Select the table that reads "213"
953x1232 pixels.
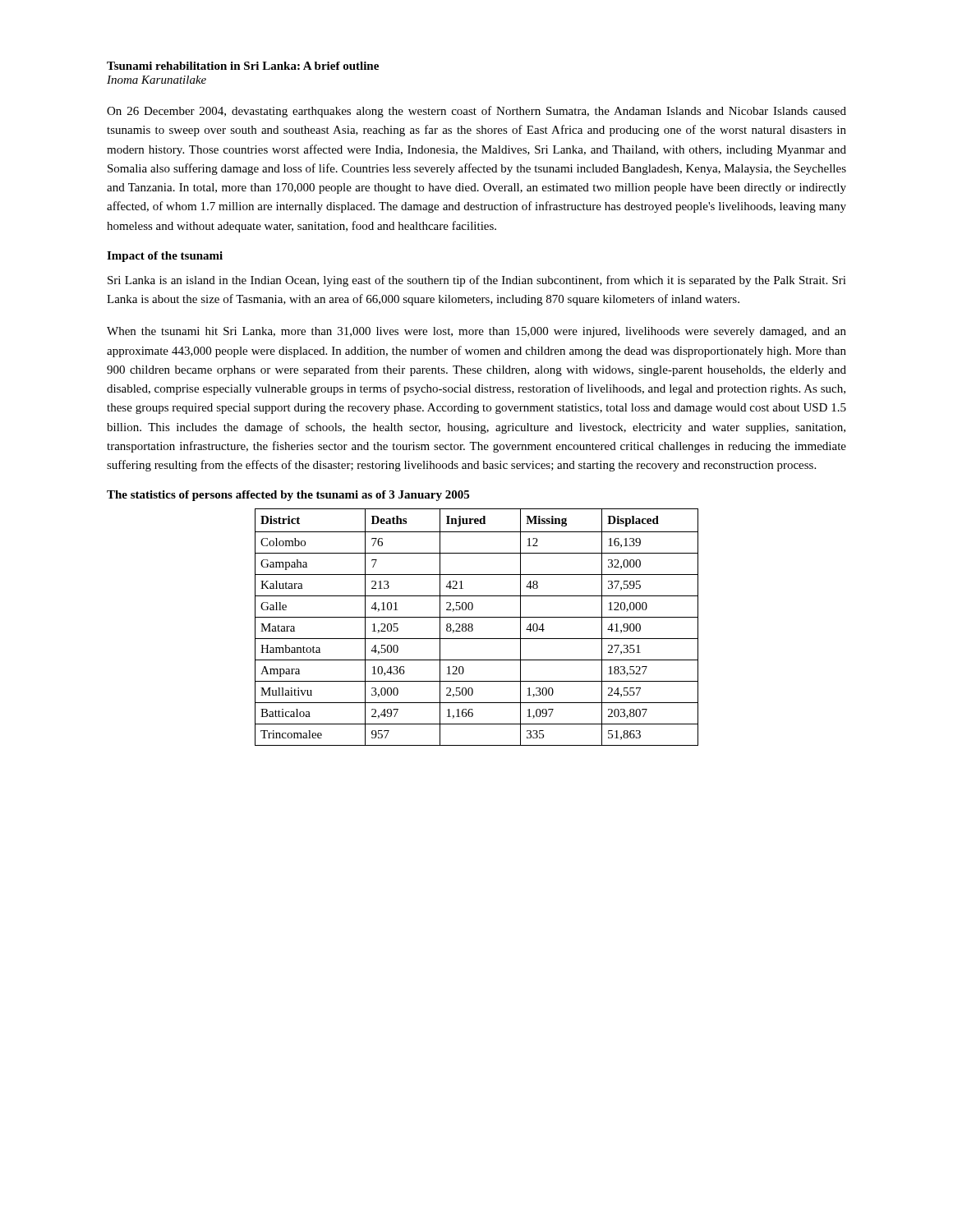[476, 627]
